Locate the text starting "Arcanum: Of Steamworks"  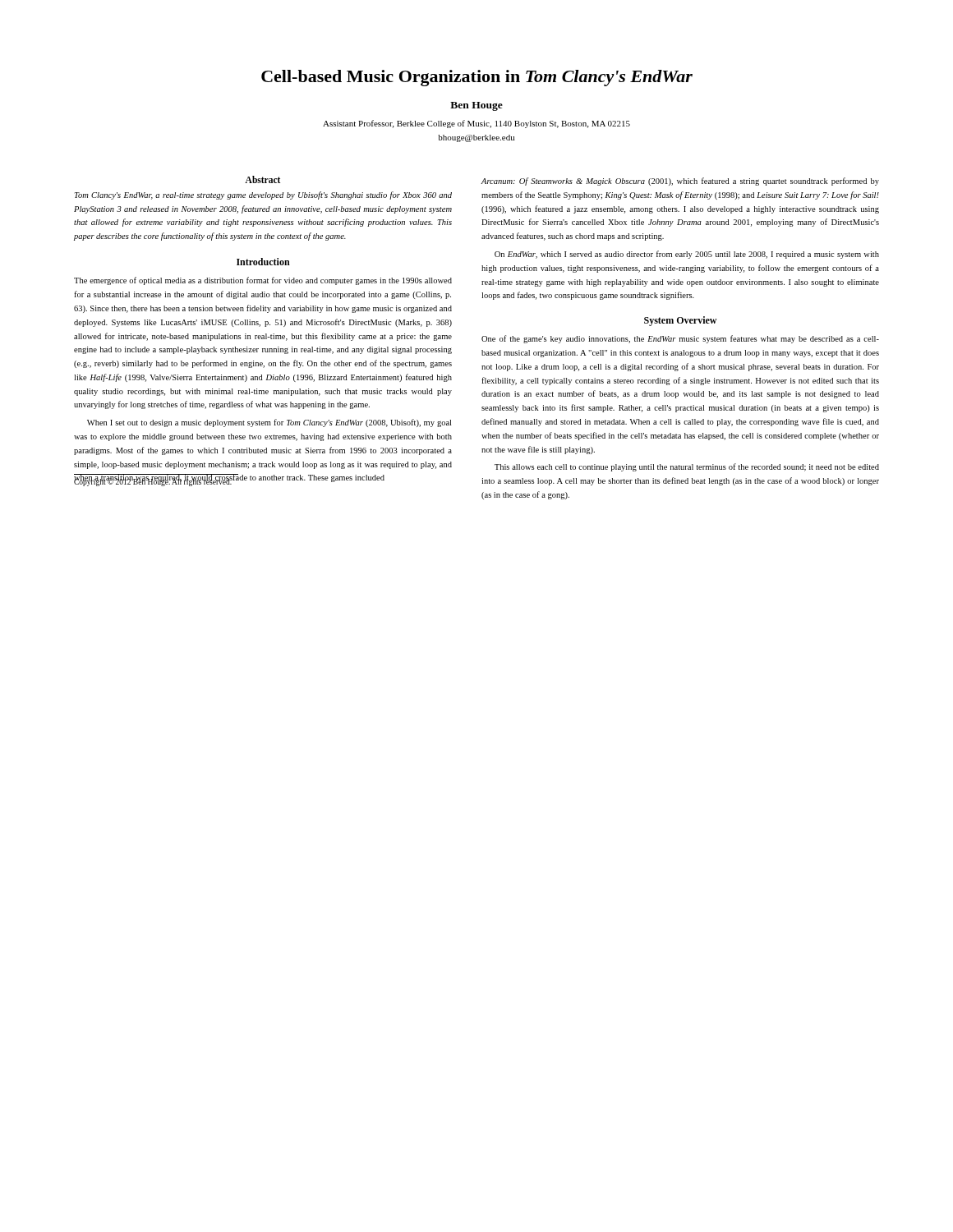680,182
